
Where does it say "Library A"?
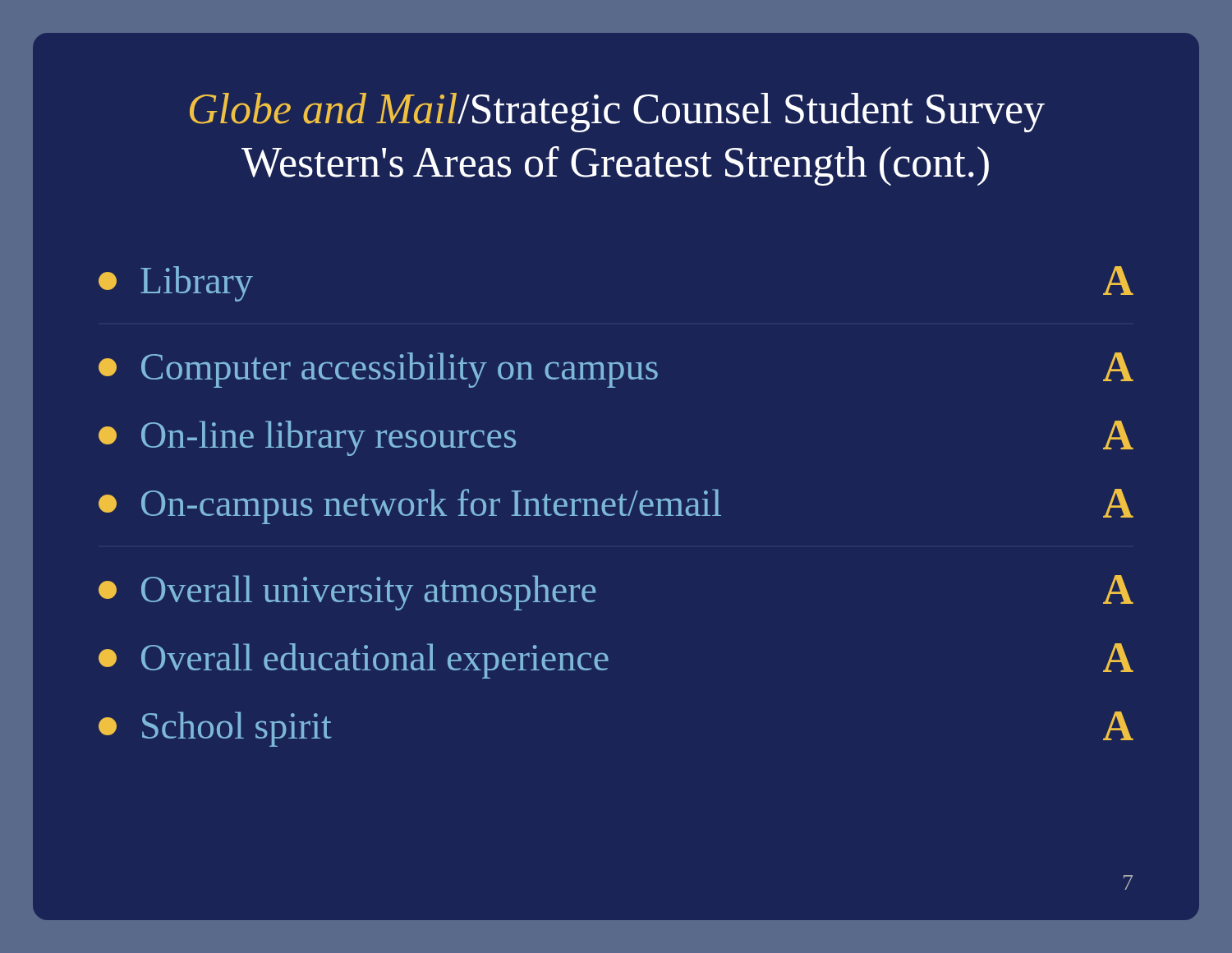coord(179,284)
